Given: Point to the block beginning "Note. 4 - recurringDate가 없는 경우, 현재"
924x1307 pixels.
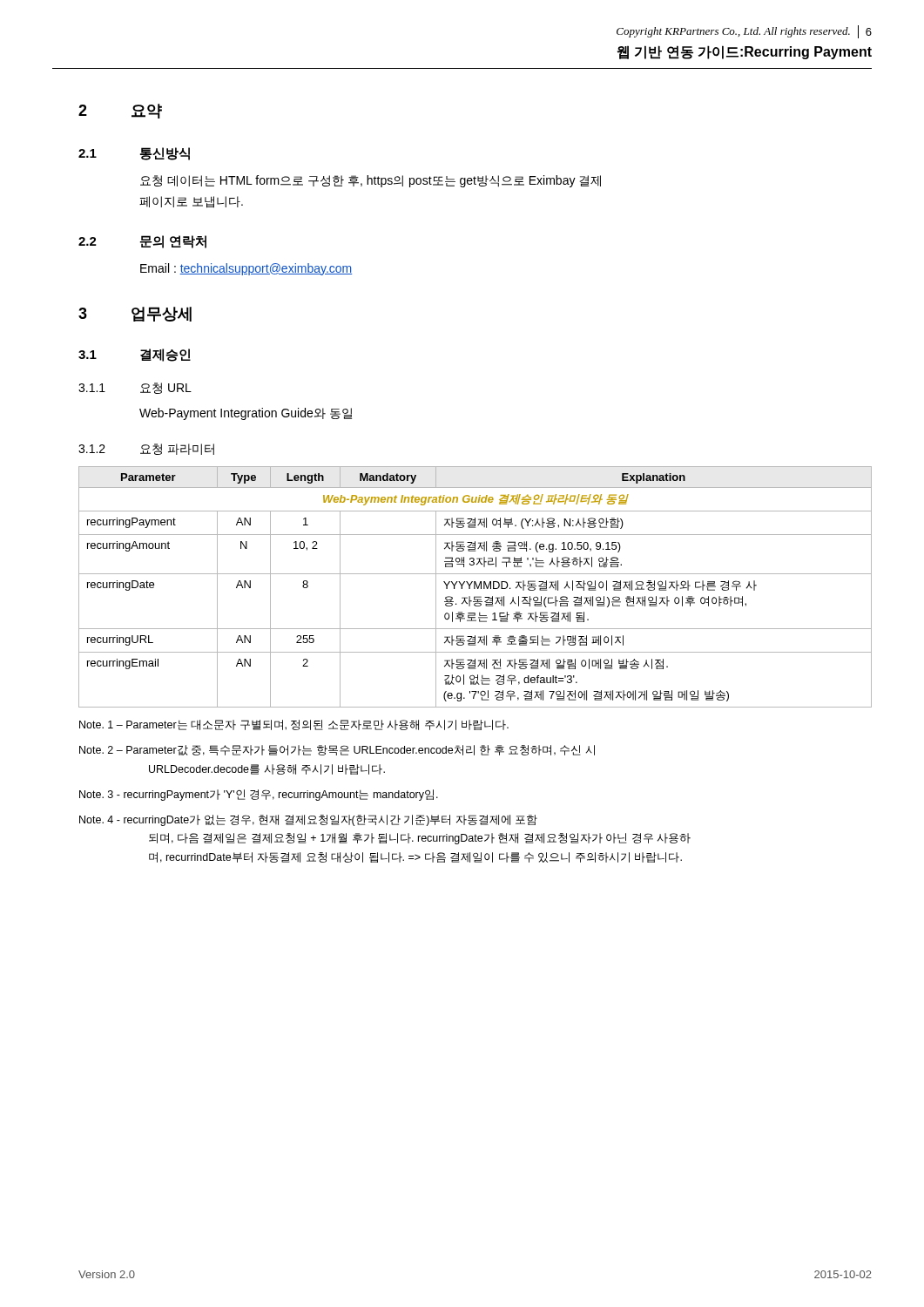Looking at the screenshot, I should pyautogui.click(x=475, y=839).
